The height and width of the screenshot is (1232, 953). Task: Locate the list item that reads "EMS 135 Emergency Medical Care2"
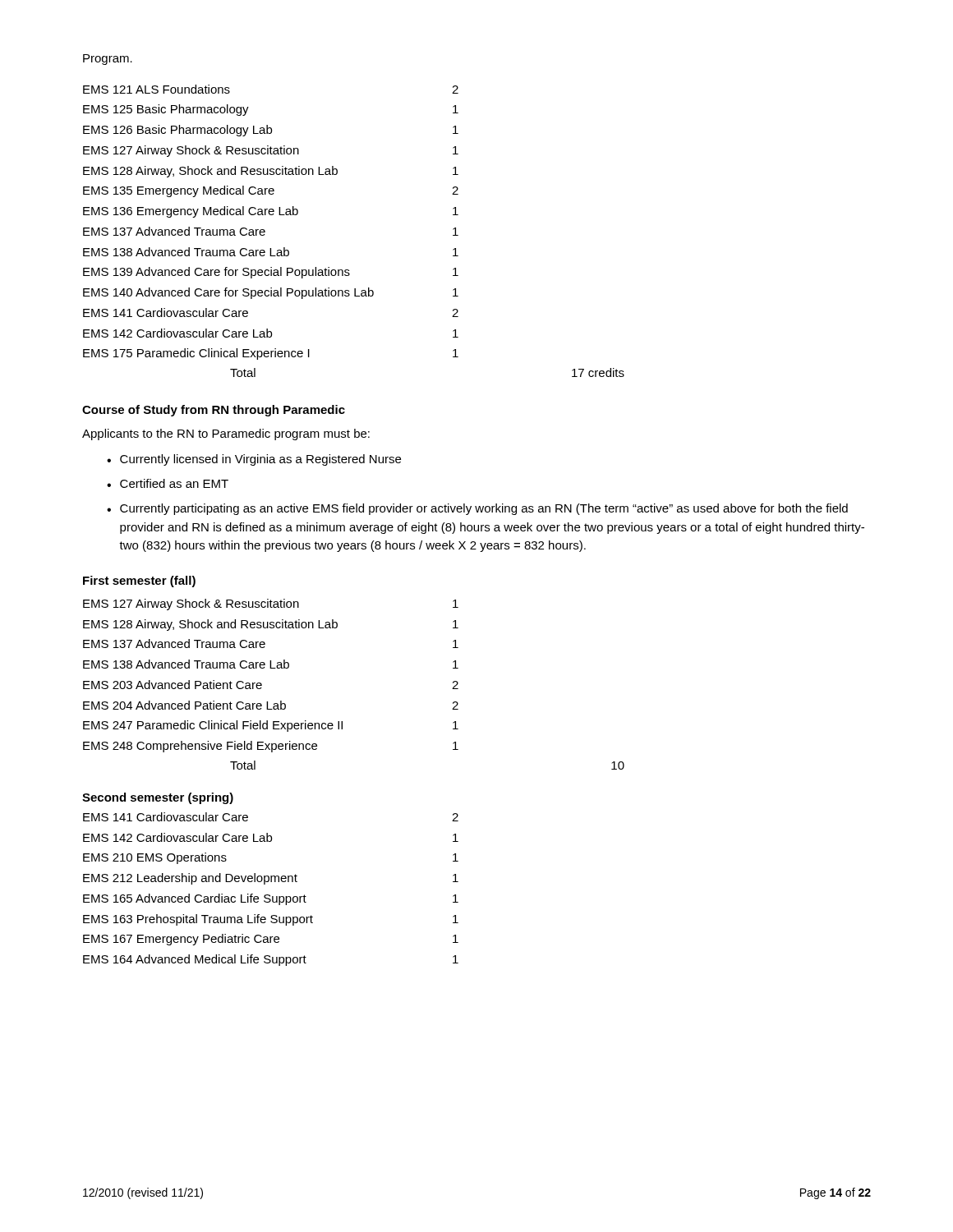tap(279, 191)
